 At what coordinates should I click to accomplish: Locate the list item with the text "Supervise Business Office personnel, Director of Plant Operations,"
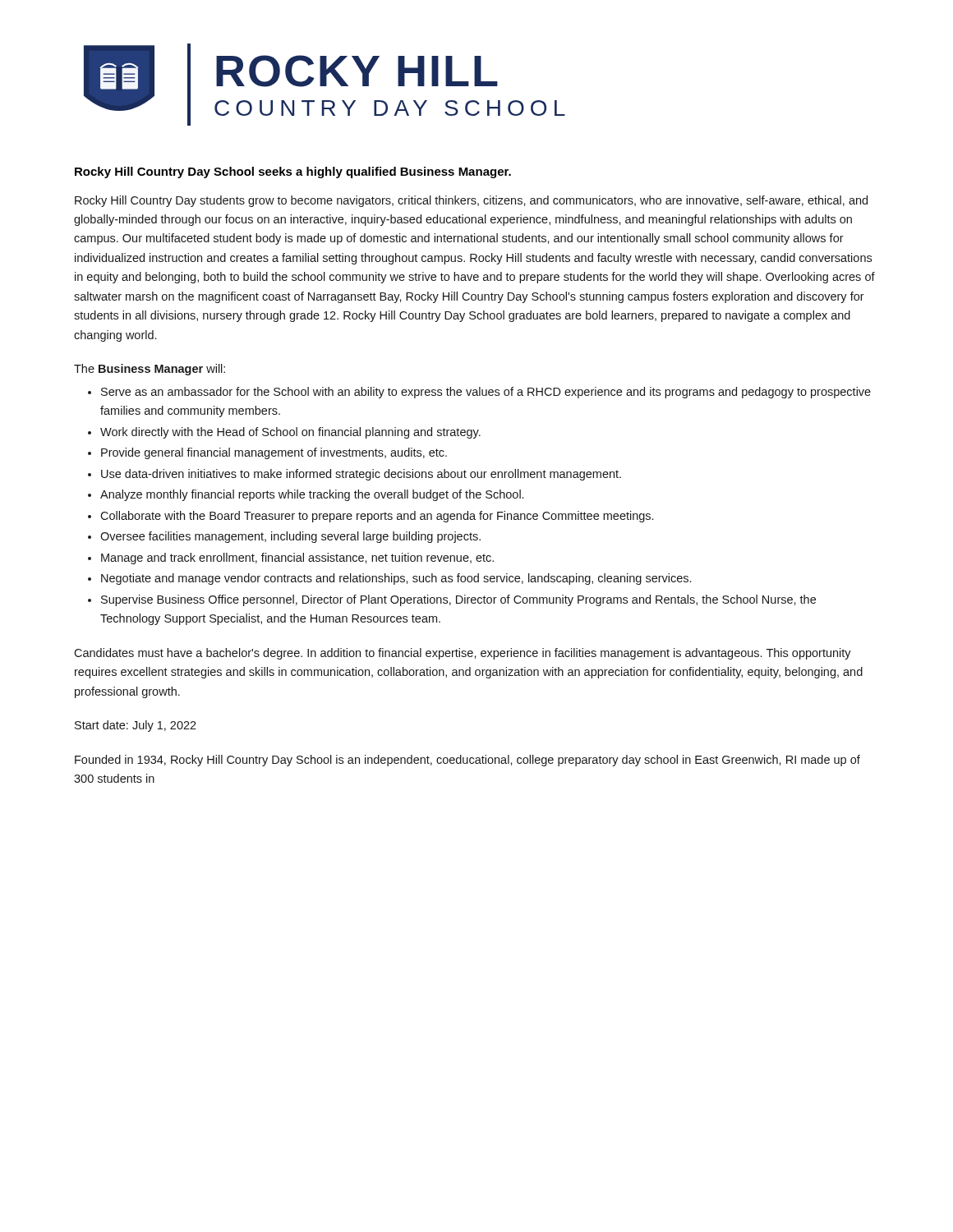458,609
